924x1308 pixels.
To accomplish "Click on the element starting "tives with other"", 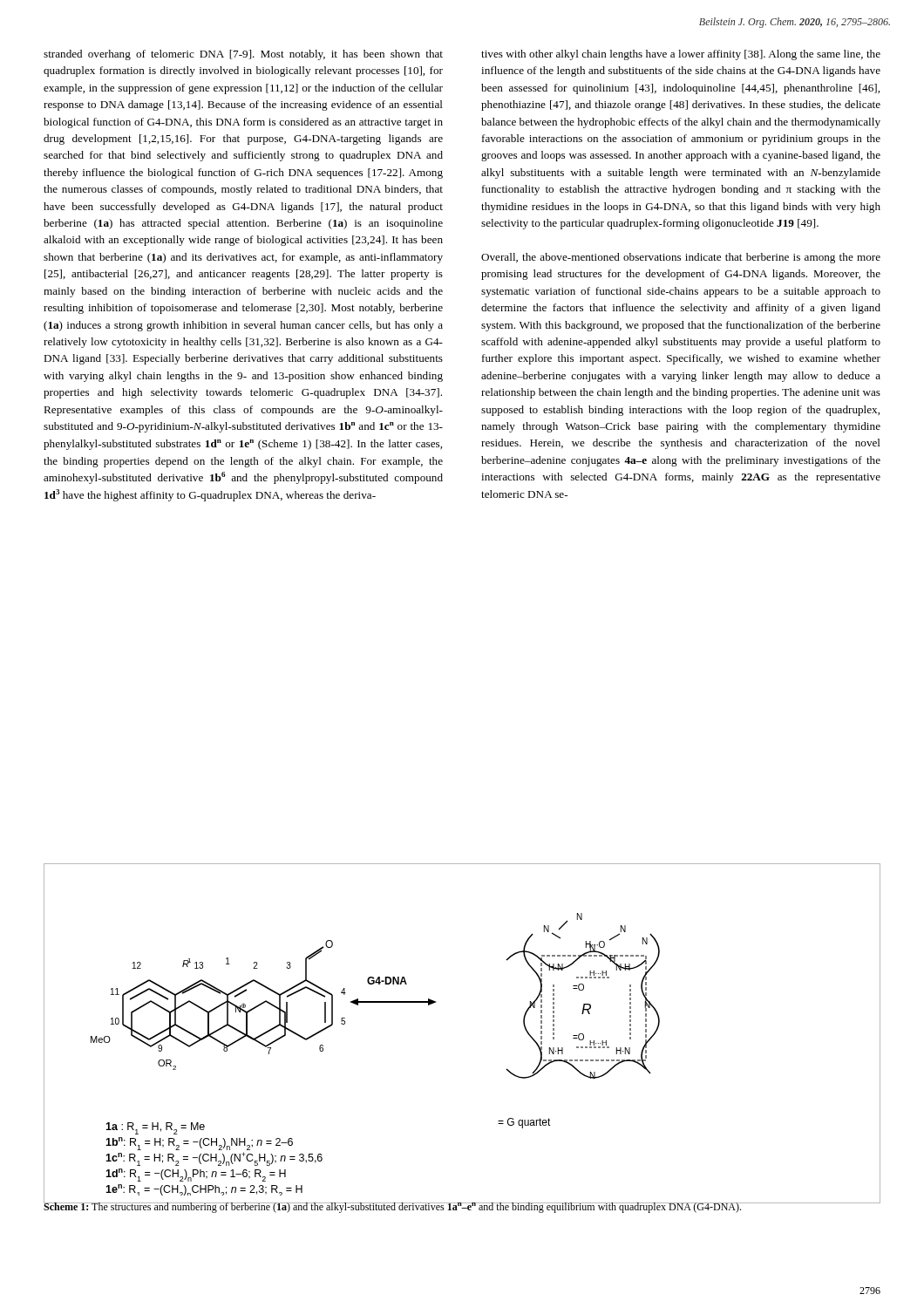I will pos(681,274).
